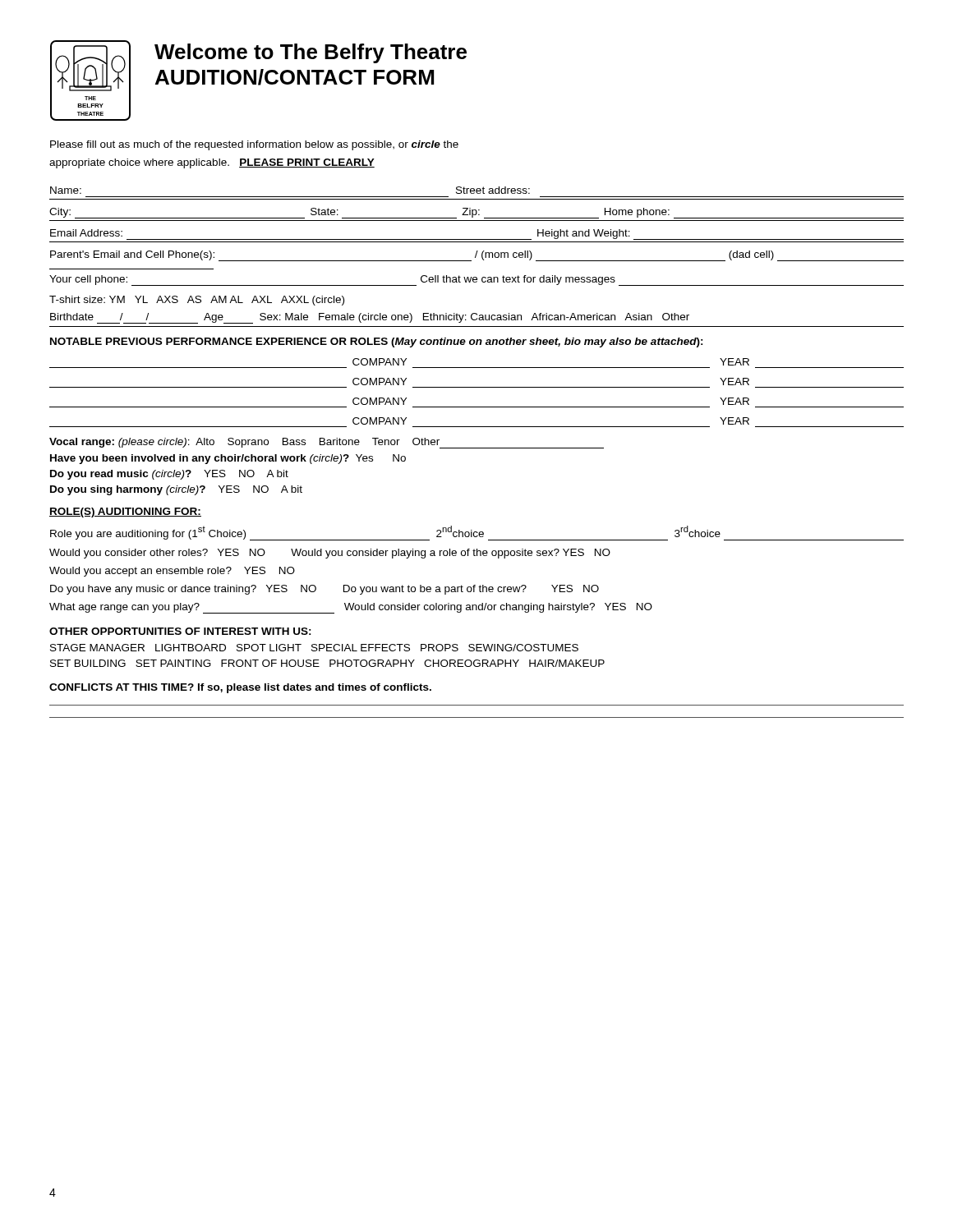Click the passage that begins "STAGE MANAGER LIGHTBOARD SPOT LIGHT SPECIAL EFFECTS PROPS"
The width and height of the screenshot is (953, 1232).
tap(314, 647)
